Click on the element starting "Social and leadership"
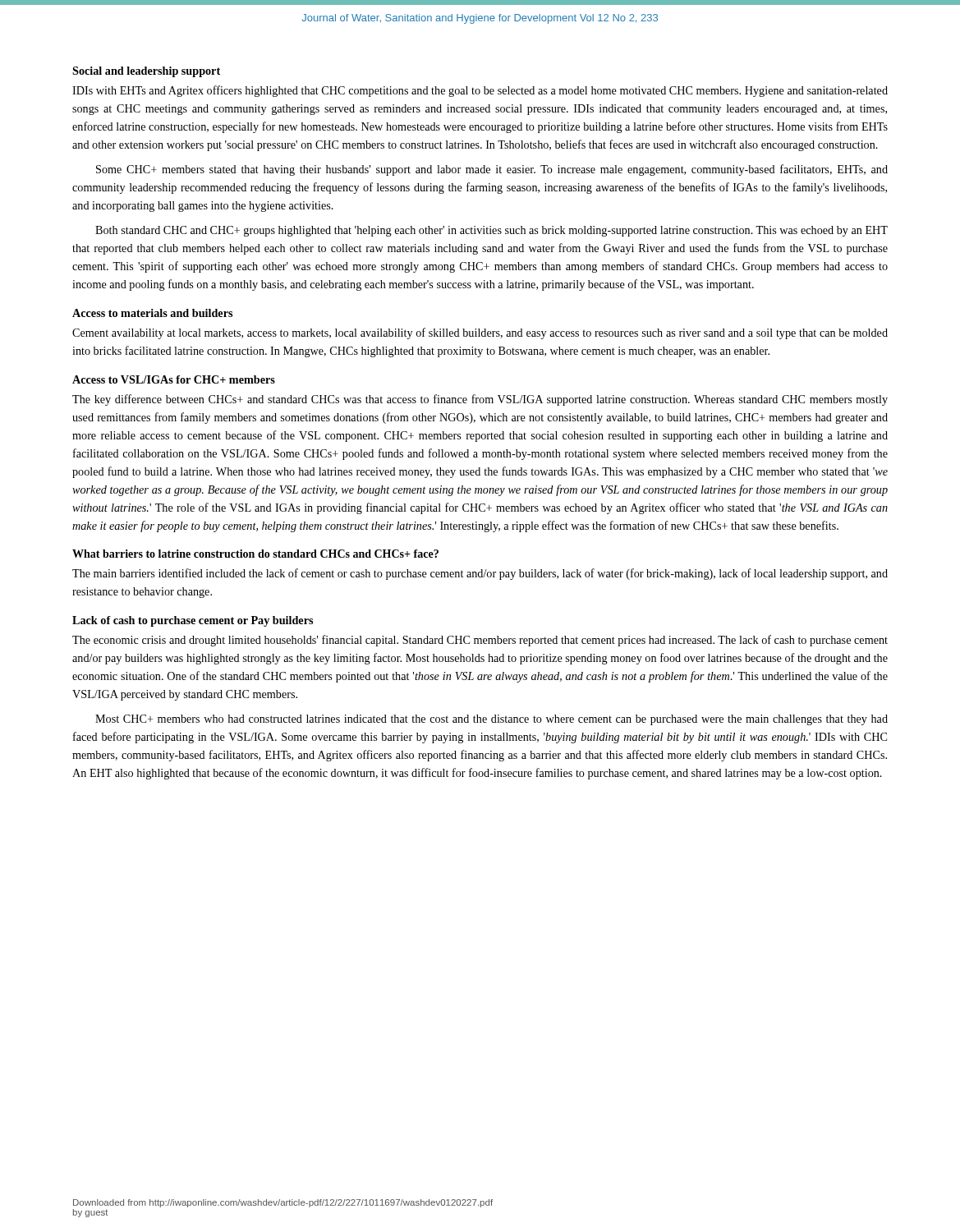The width and height of the screenshot is (960, 1232). coord(146,71)
